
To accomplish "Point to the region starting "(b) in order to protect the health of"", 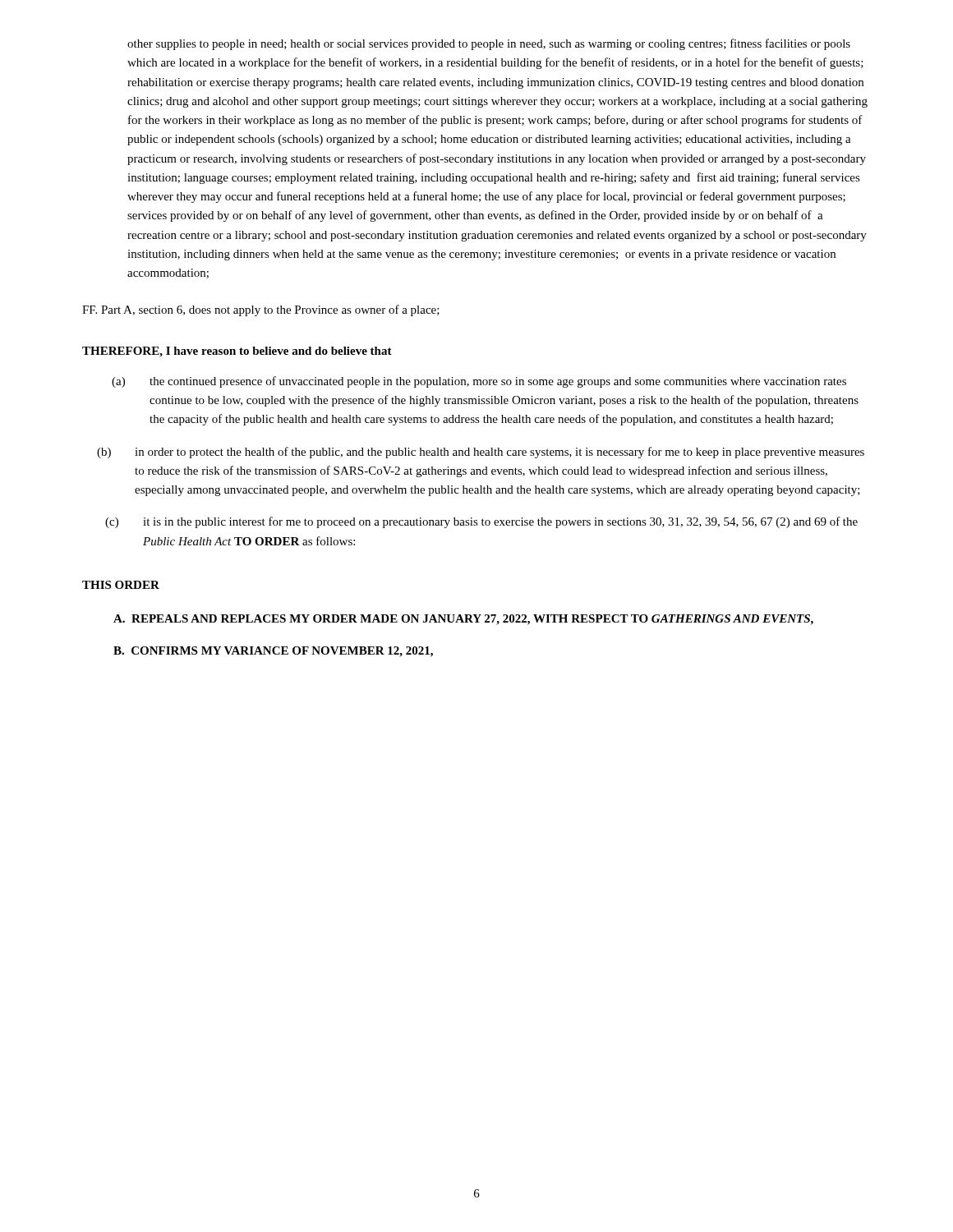I will coord(476,471).
